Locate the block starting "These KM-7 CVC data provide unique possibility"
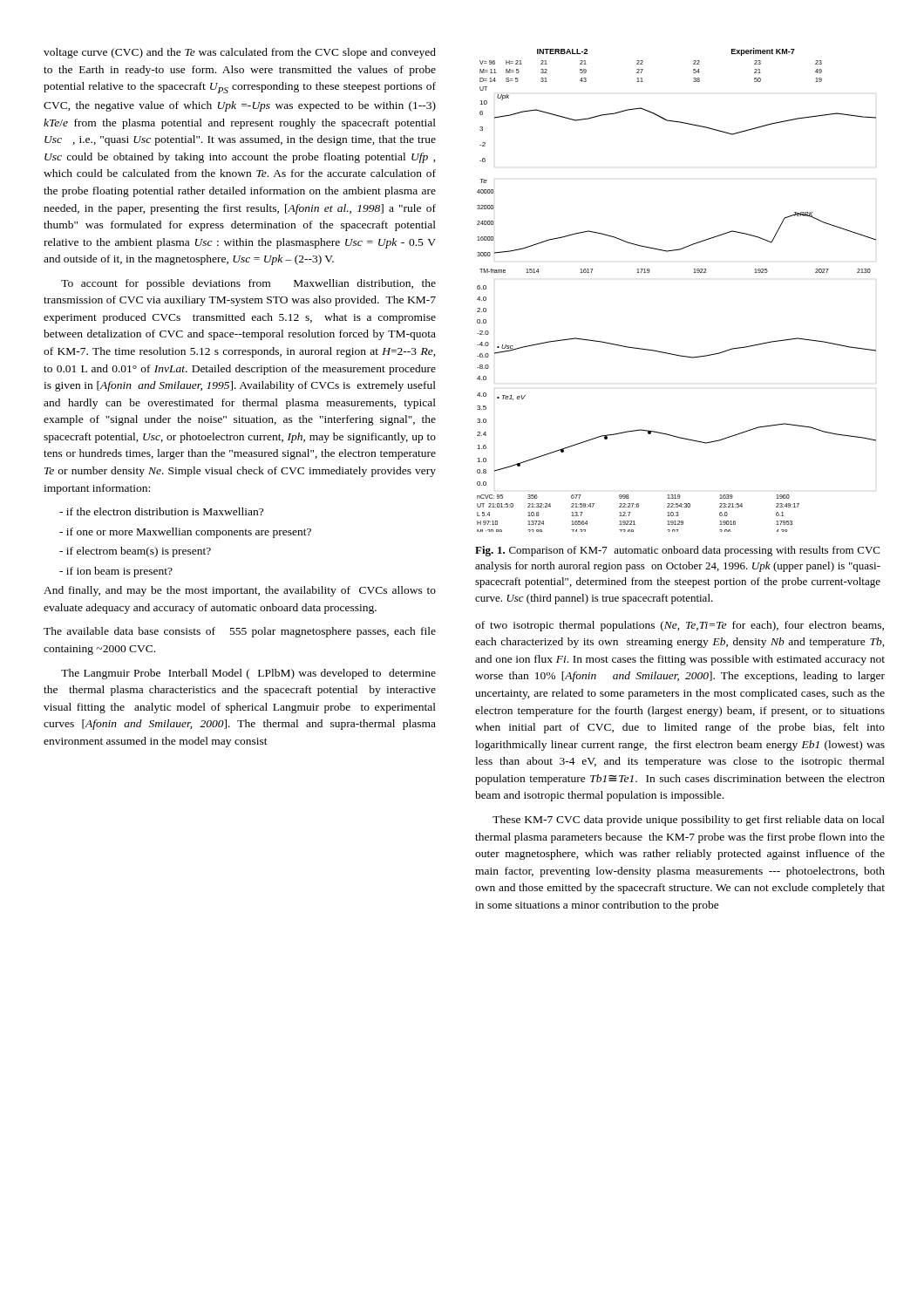This screenshot has width=924, height=1308. pyautogui.click(x=680, y=862)
